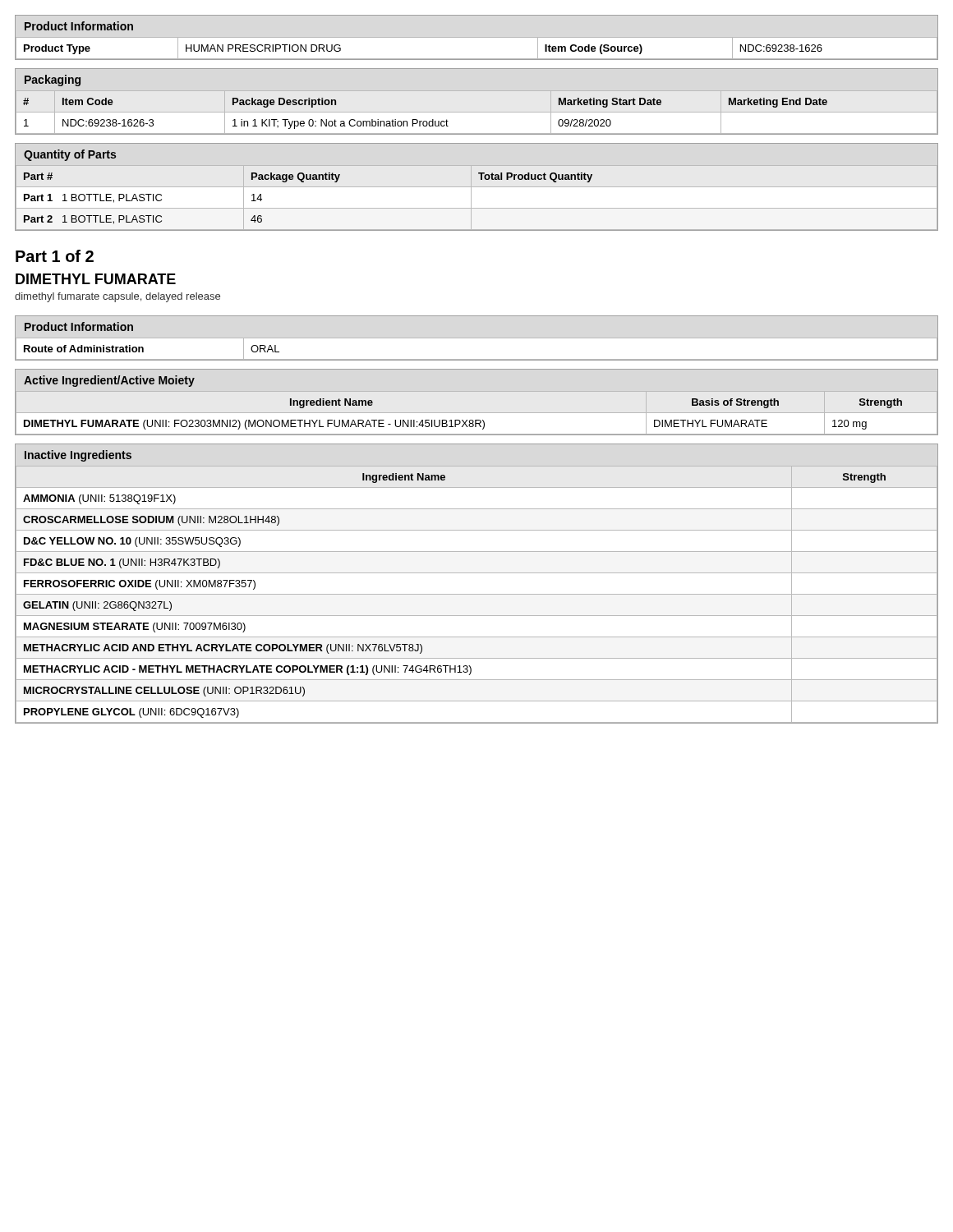
Task: Select the section header with the text "Inactive Ingredients"
Action: (78, 455)
